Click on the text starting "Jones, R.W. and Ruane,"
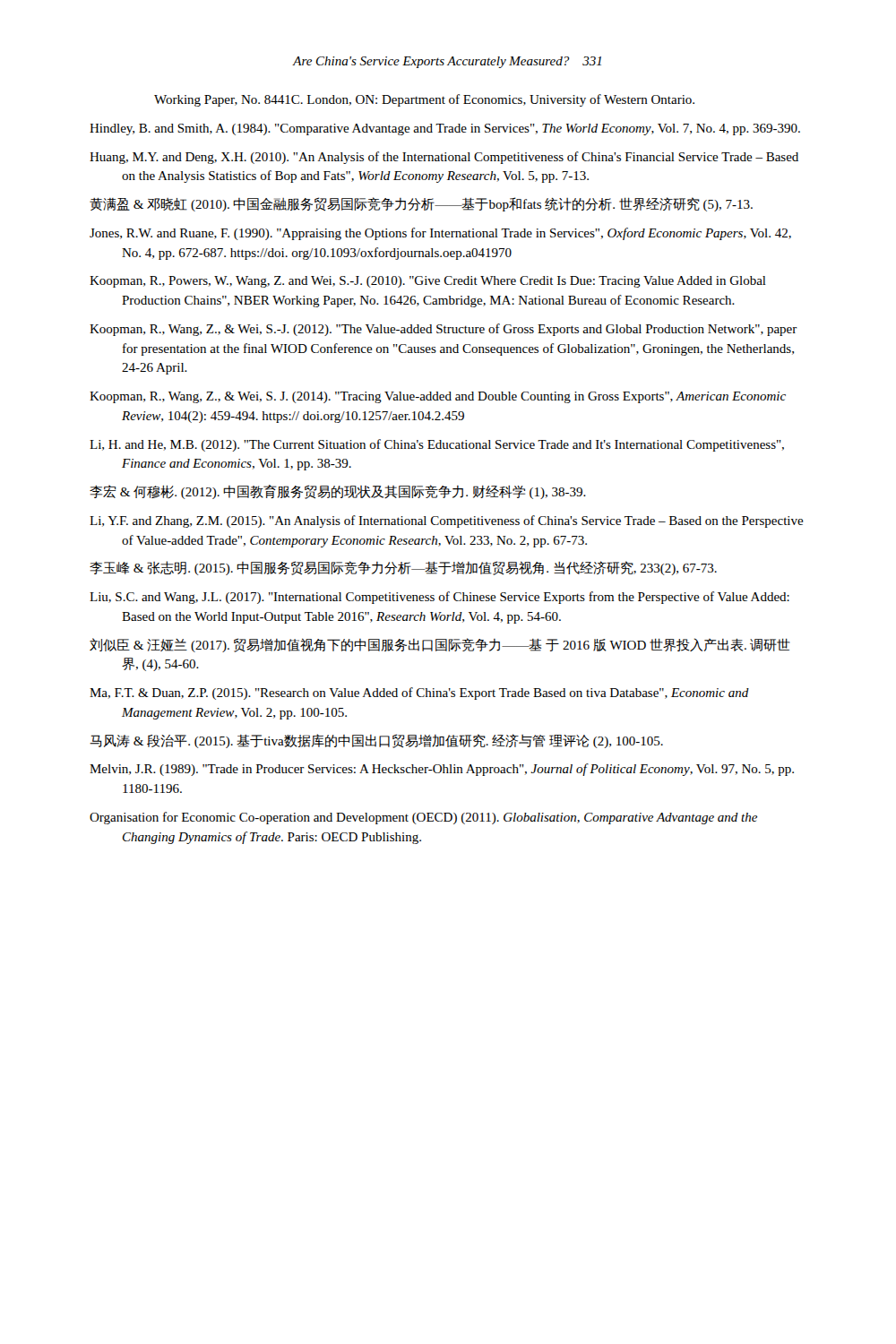This screenshot has width=896, height=1344. pos(441,242)
